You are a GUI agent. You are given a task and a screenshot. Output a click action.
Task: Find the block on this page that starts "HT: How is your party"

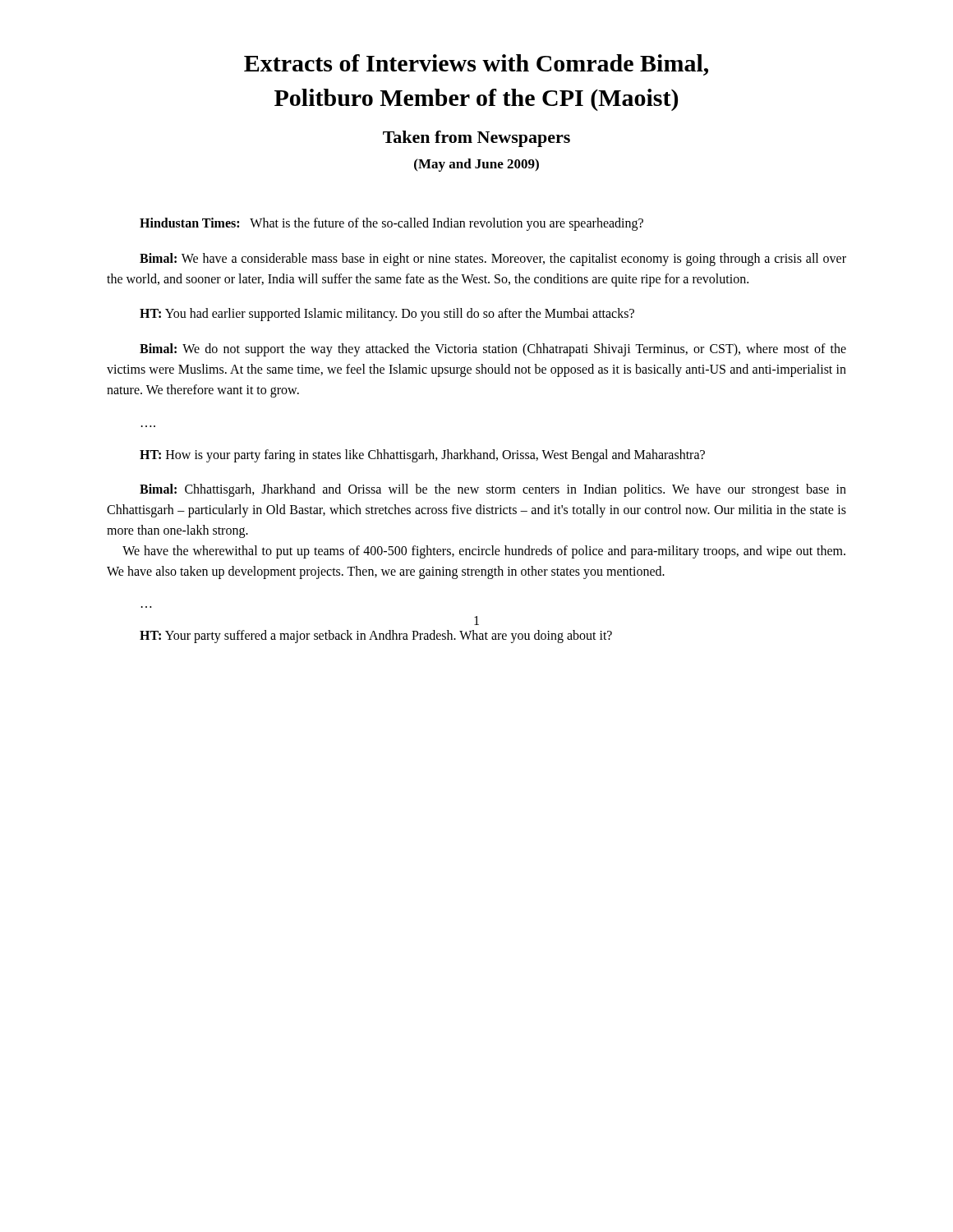click(423, 454)
